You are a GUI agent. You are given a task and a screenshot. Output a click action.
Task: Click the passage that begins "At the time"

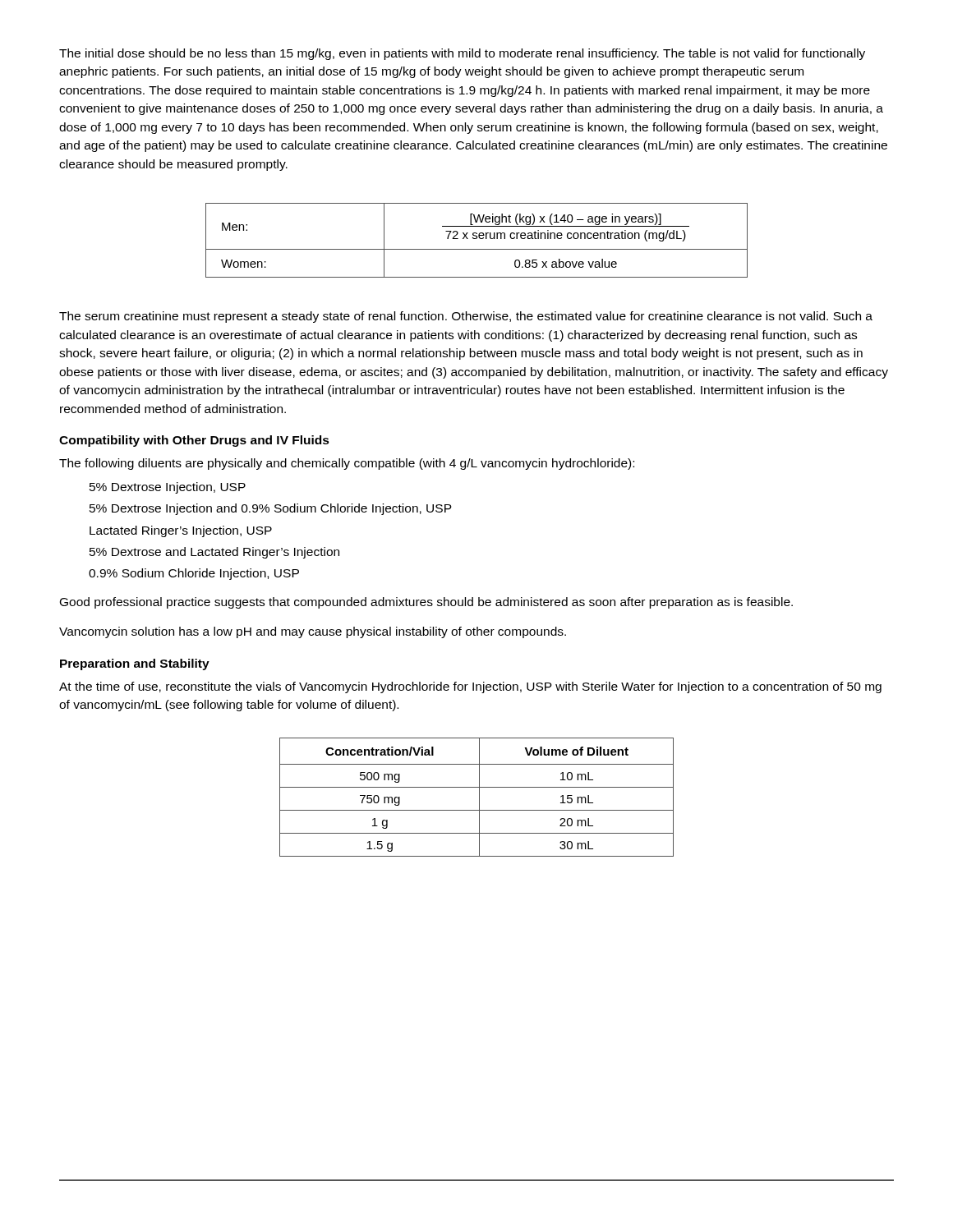[471, 695]
